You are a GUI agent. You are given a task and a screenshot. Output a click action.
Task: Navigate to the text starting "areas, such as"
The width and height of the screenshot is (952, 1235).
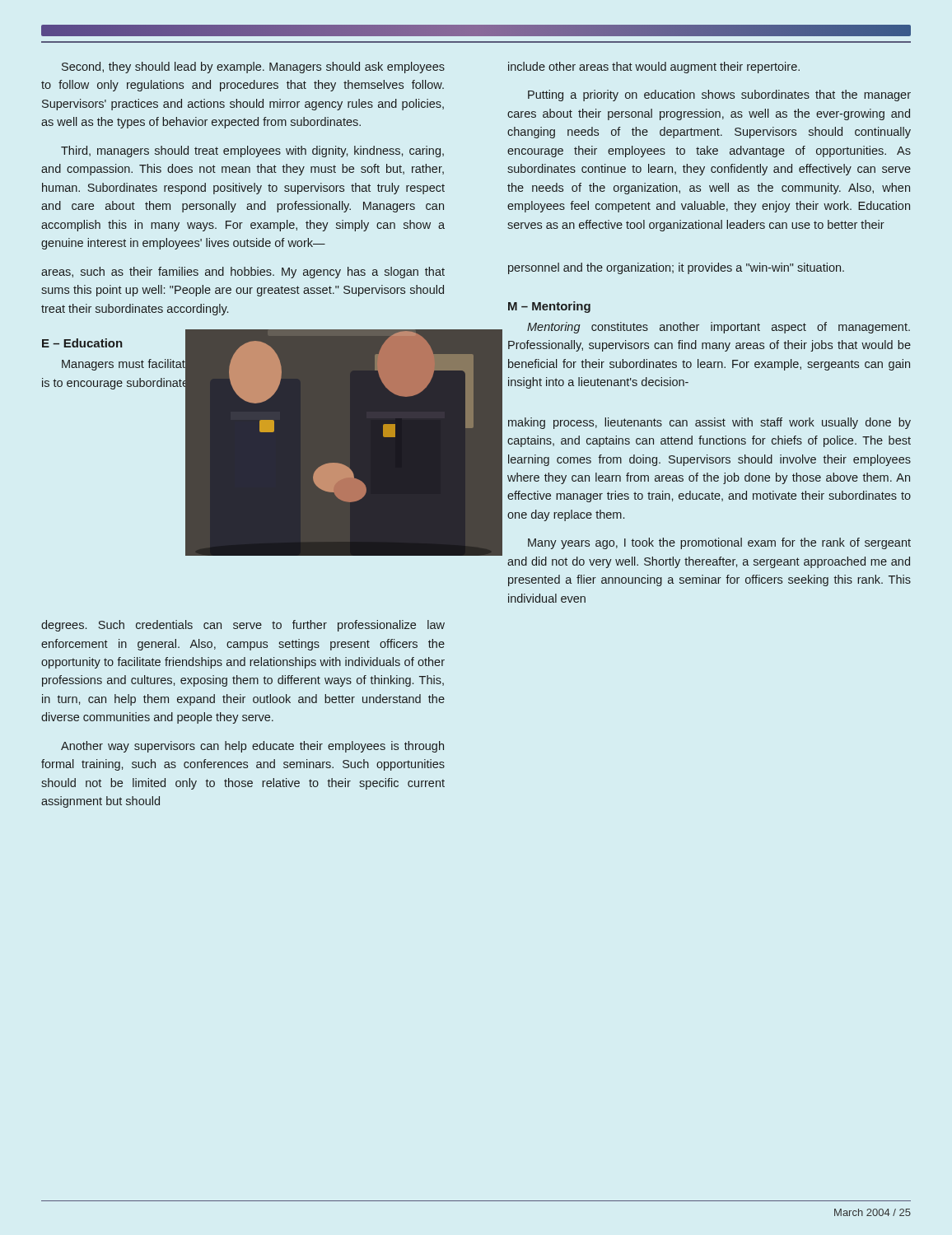click(x=243, y=290)
